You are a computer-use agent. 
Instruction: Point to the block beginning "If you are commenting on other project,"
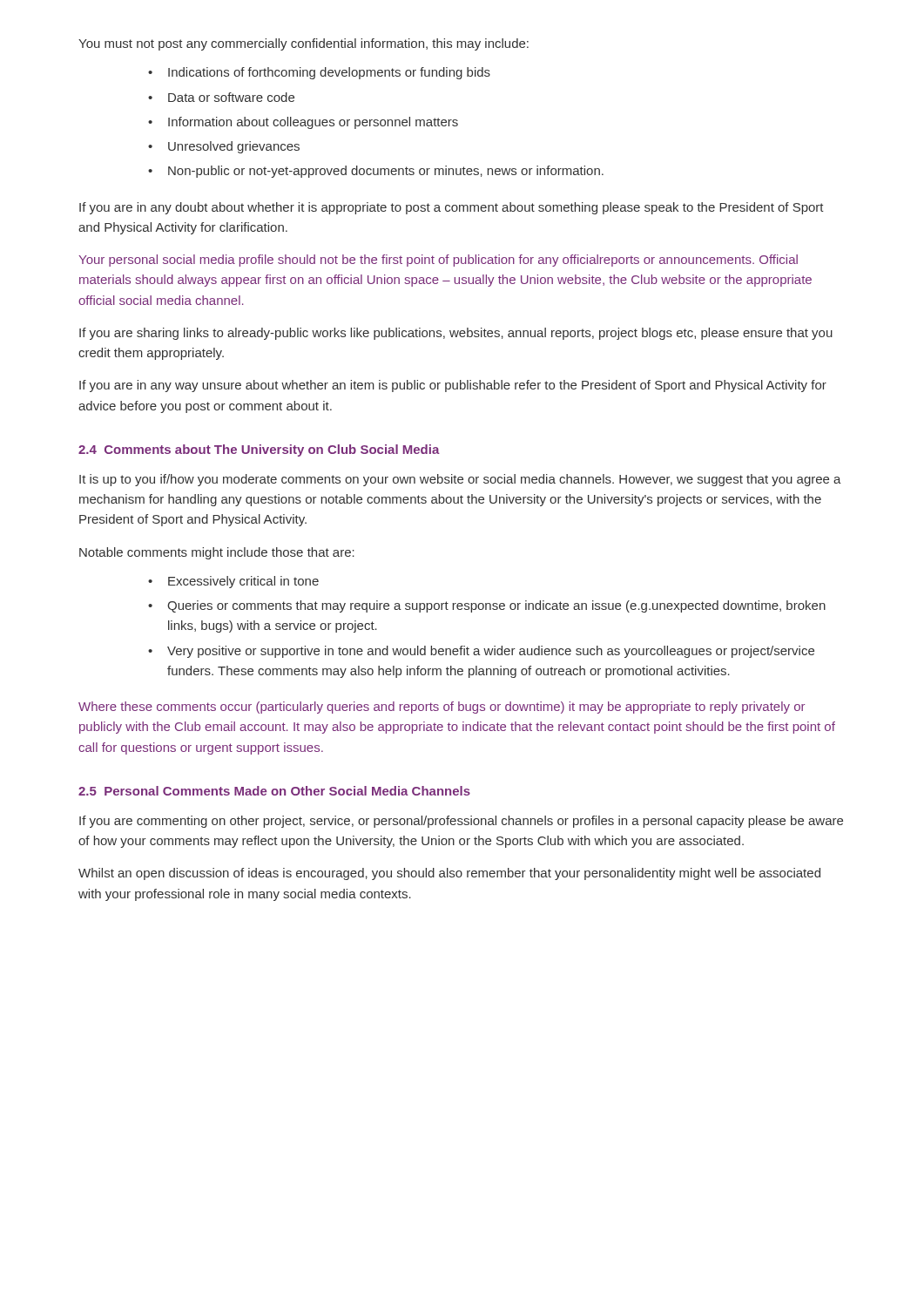(x=461, y=830)
